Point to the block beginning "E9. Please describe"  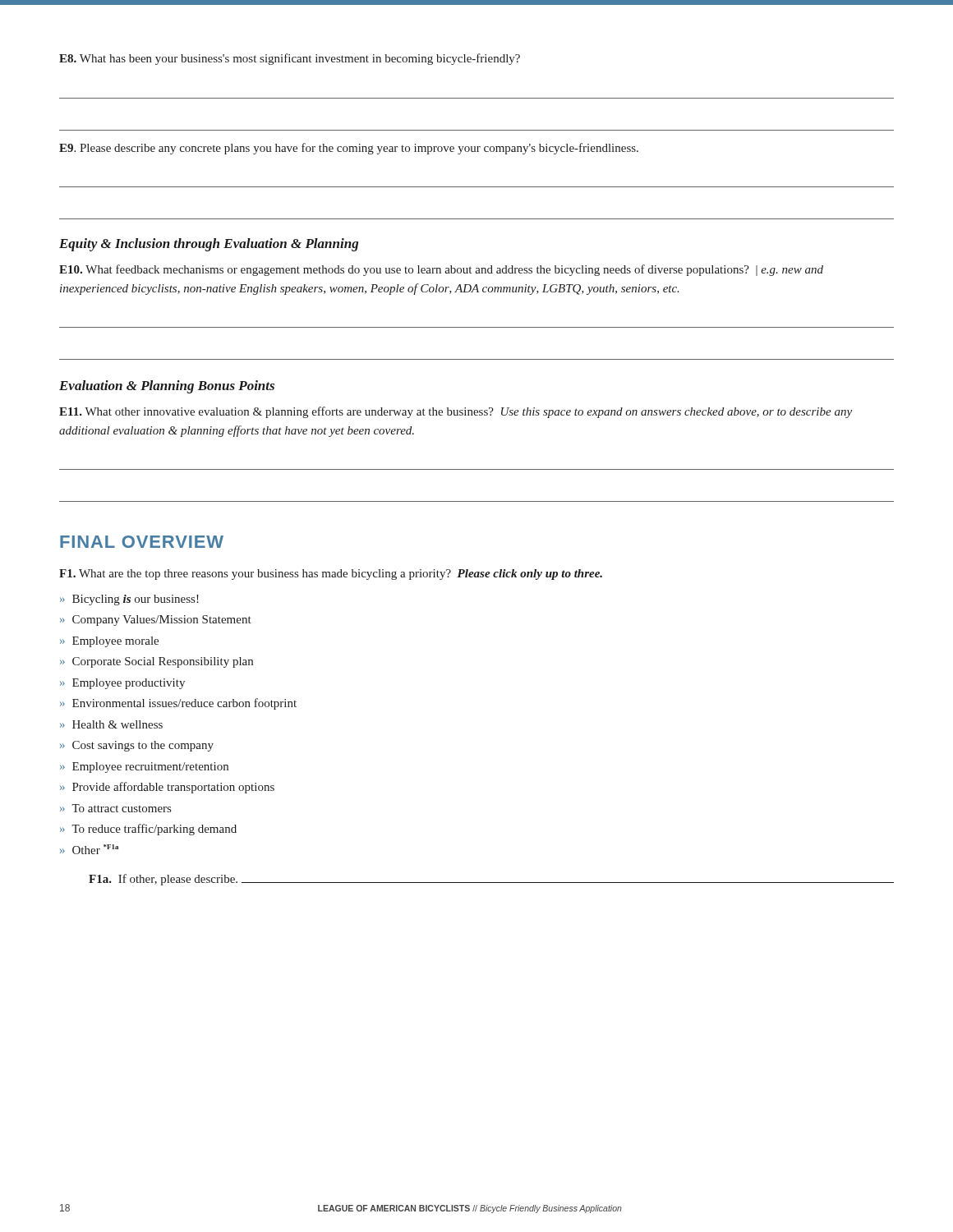click(476, 179)
